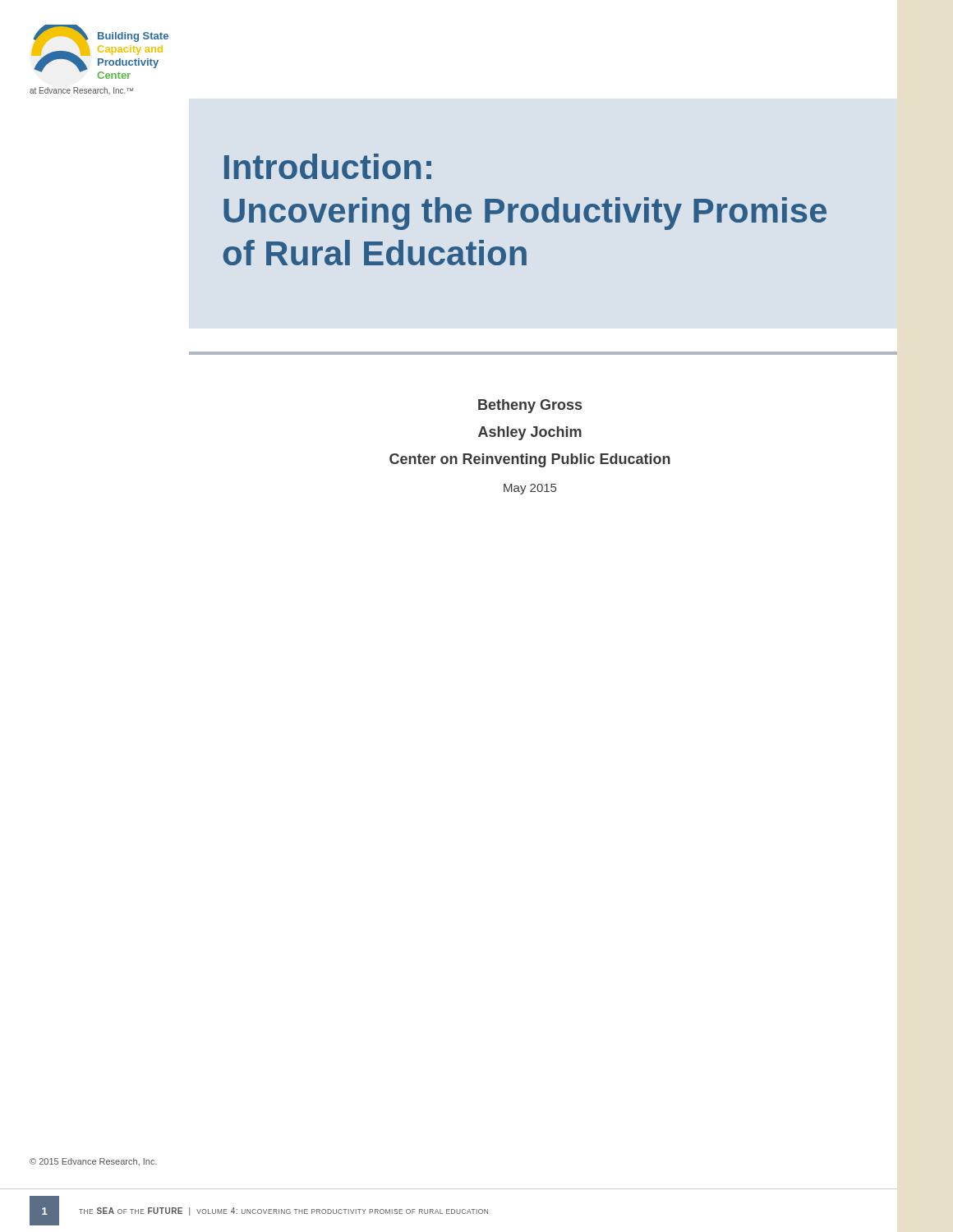
Task: Select the logo
Action: 112,63
